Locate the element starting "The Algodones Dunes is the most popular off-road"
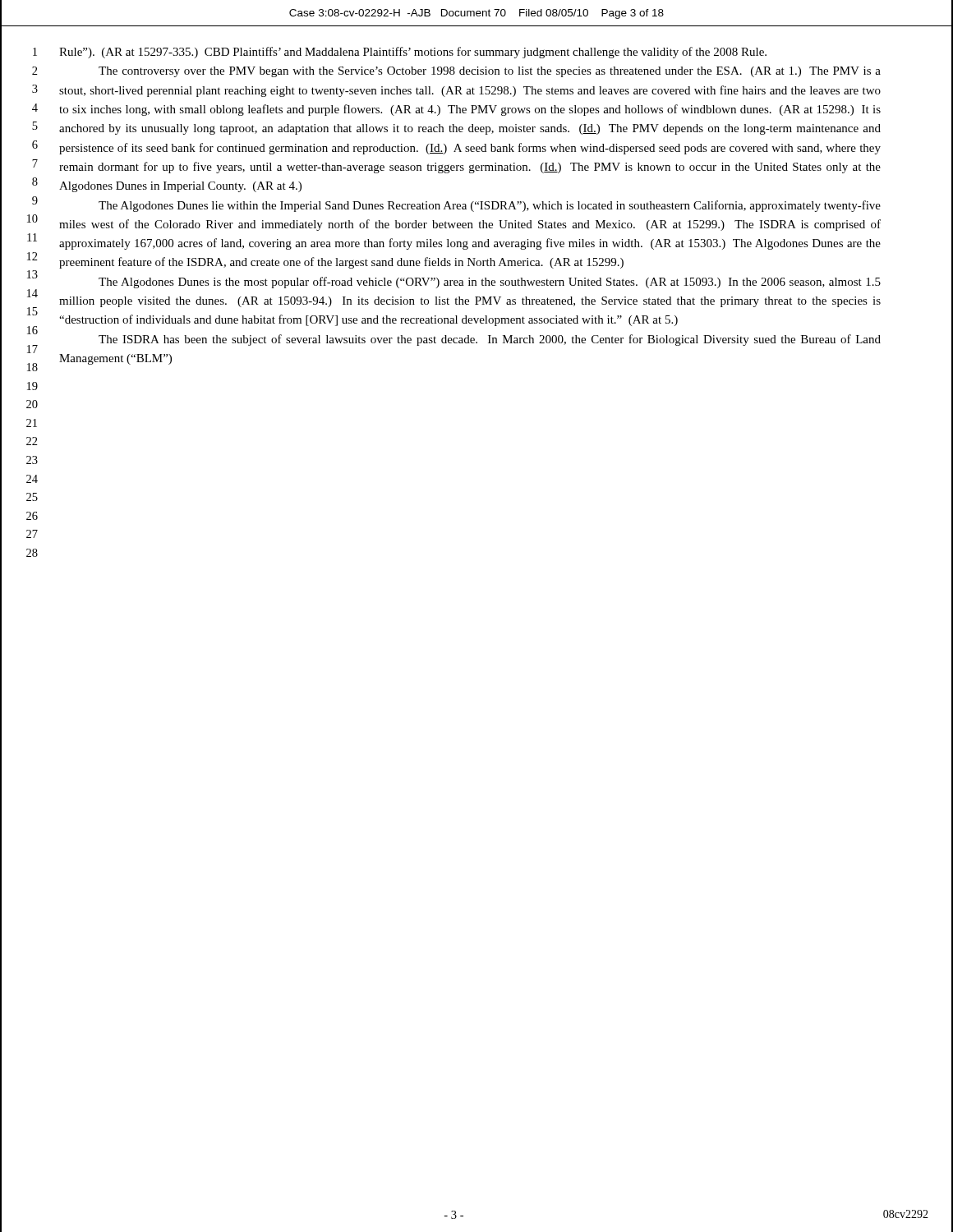Viewport: 953px width, 1232px height. pyautogui.click(x=470, y=301)
